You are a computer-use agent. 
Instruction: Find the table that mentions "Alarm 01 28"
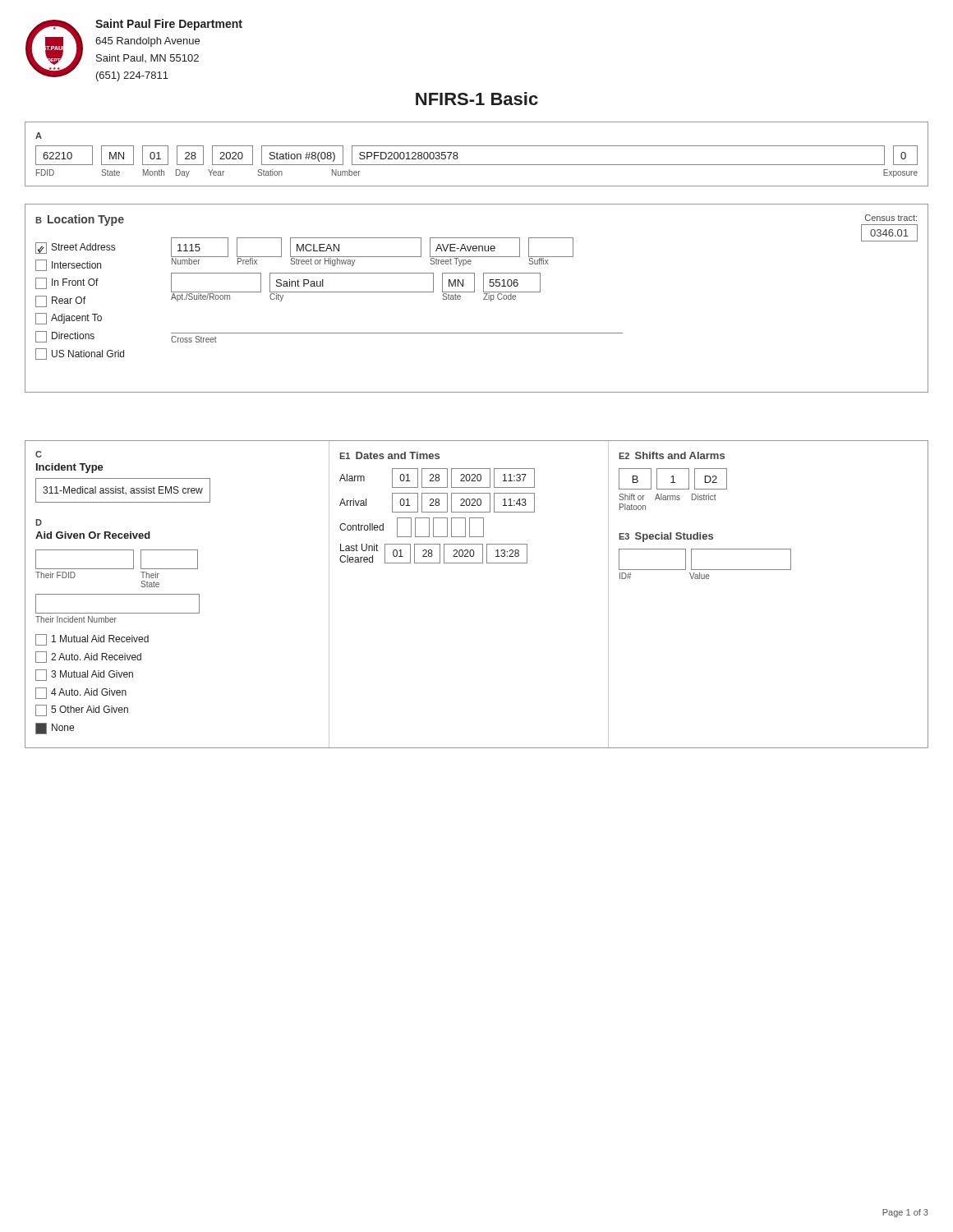[x=469, y=517]
